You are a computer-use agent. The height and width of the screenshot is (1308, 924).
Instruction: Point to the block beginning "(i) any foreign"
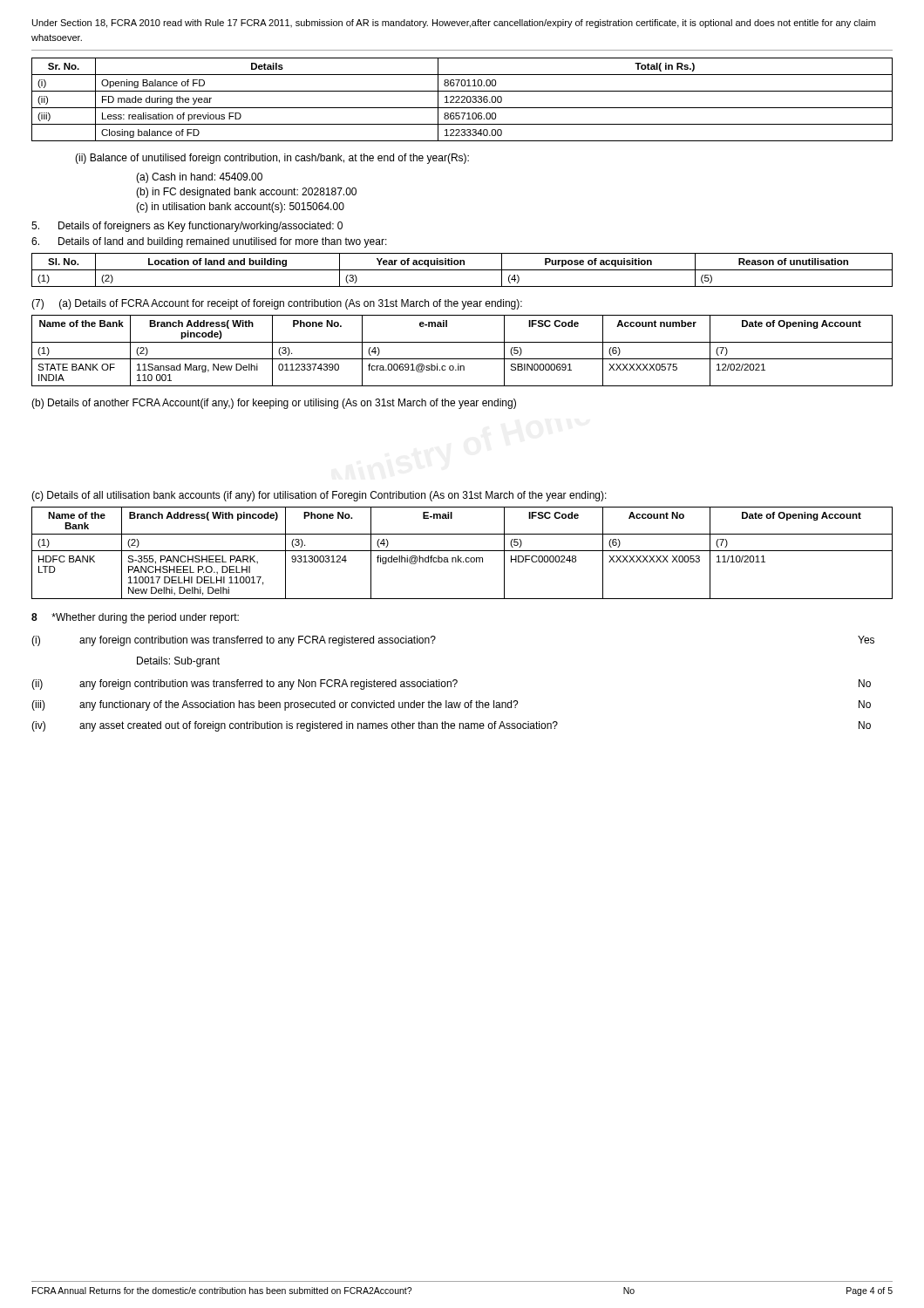[x=253, y=640]
